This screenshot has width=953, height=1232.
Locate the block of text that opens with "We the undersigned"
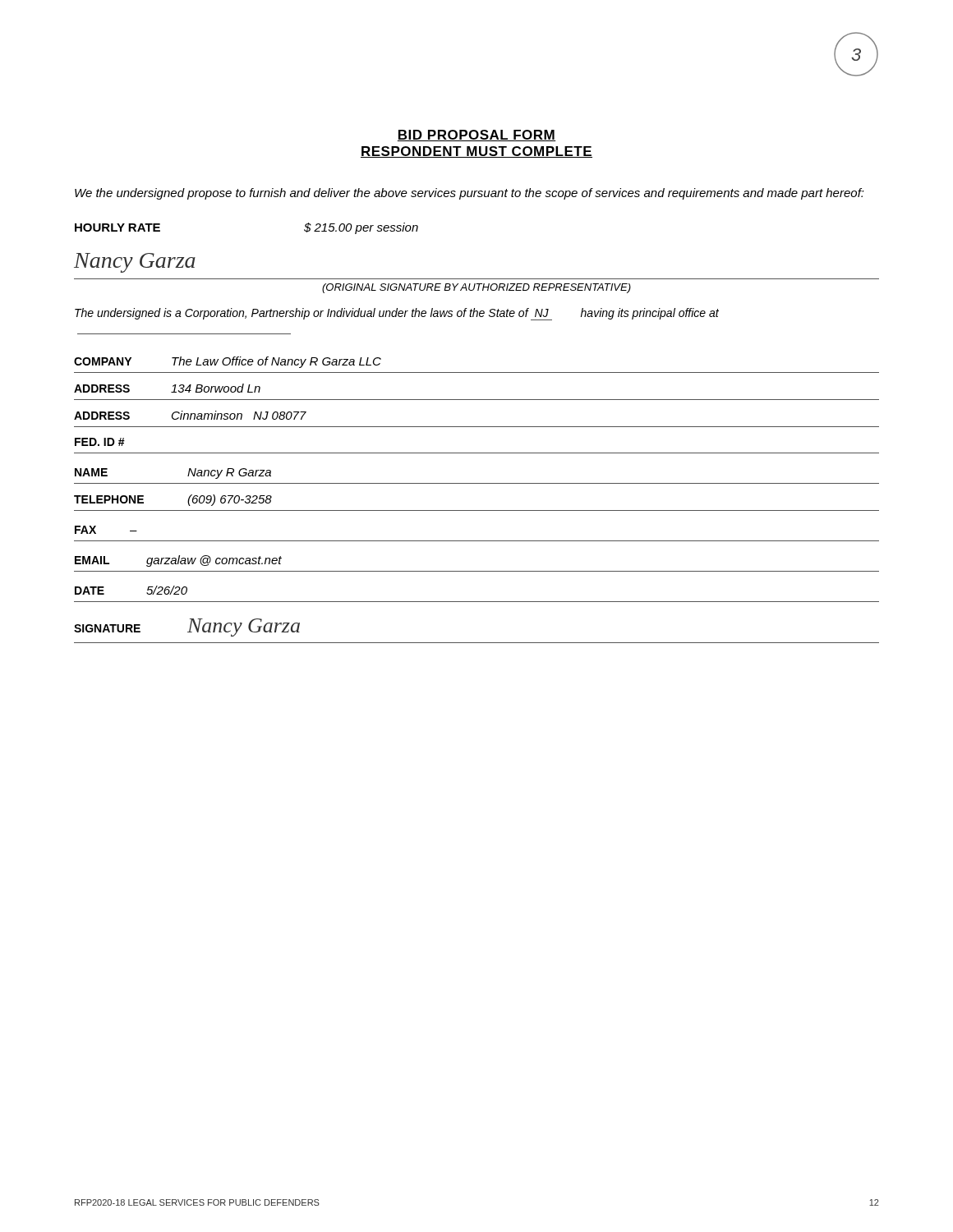tap(469, 193)
